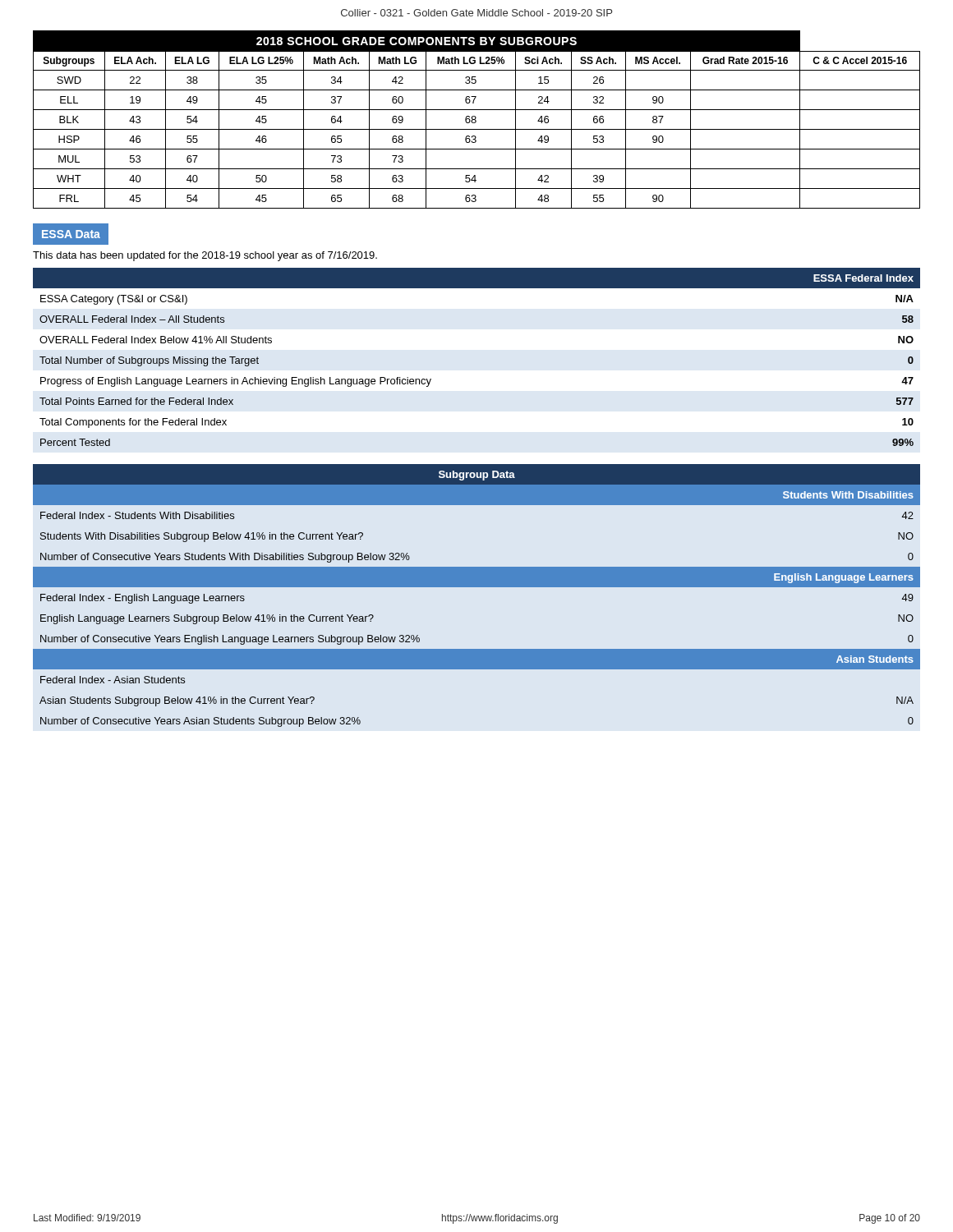The width and height of the screenshot is (953, 1232).
Task: Locate the table with the text "SS Ach."
Action: [x=476, y=120]
